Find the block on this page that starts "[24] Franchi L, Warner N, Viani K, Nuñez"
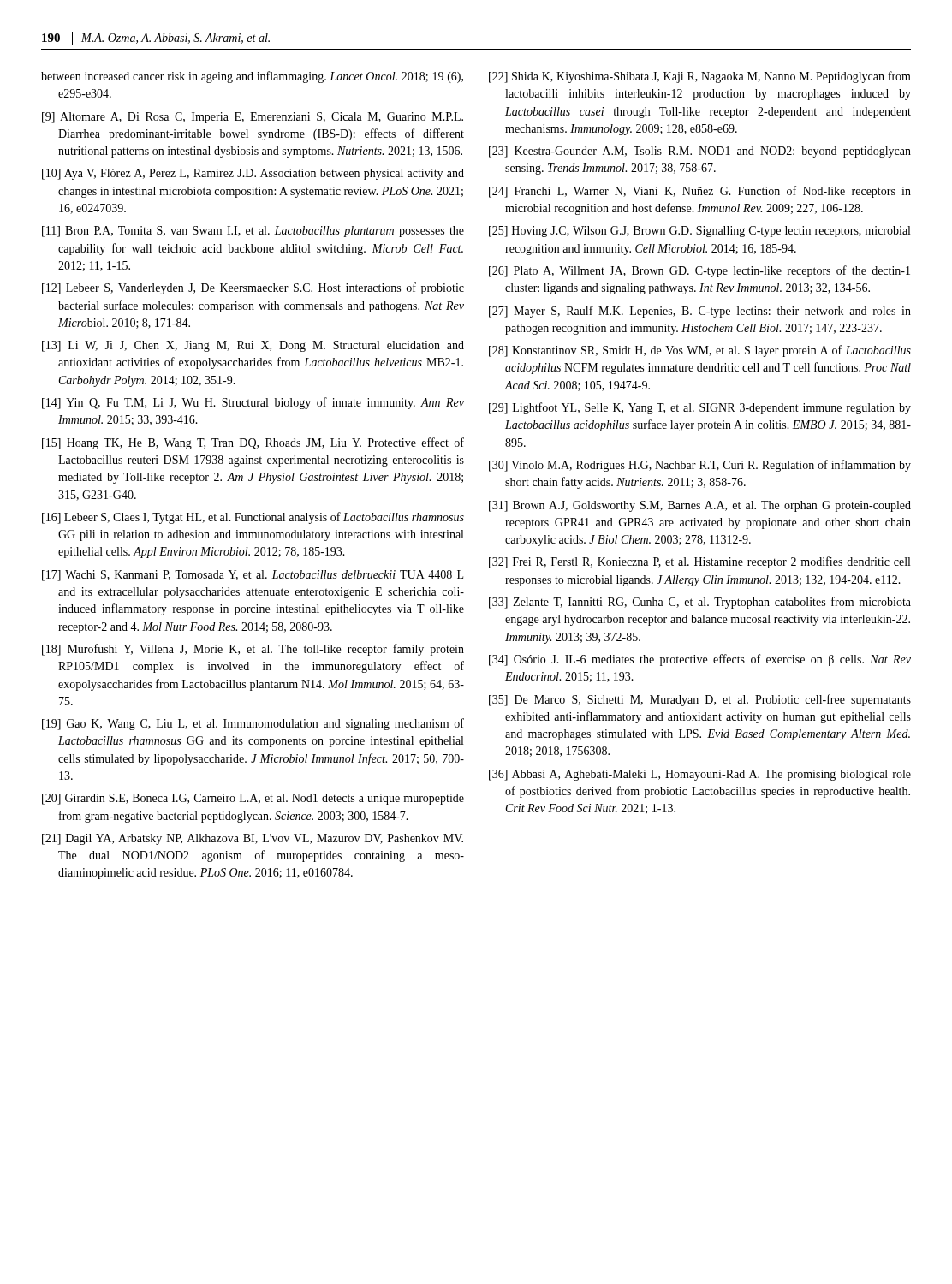Screen dimensions: 1284x952 click(699, 200)
